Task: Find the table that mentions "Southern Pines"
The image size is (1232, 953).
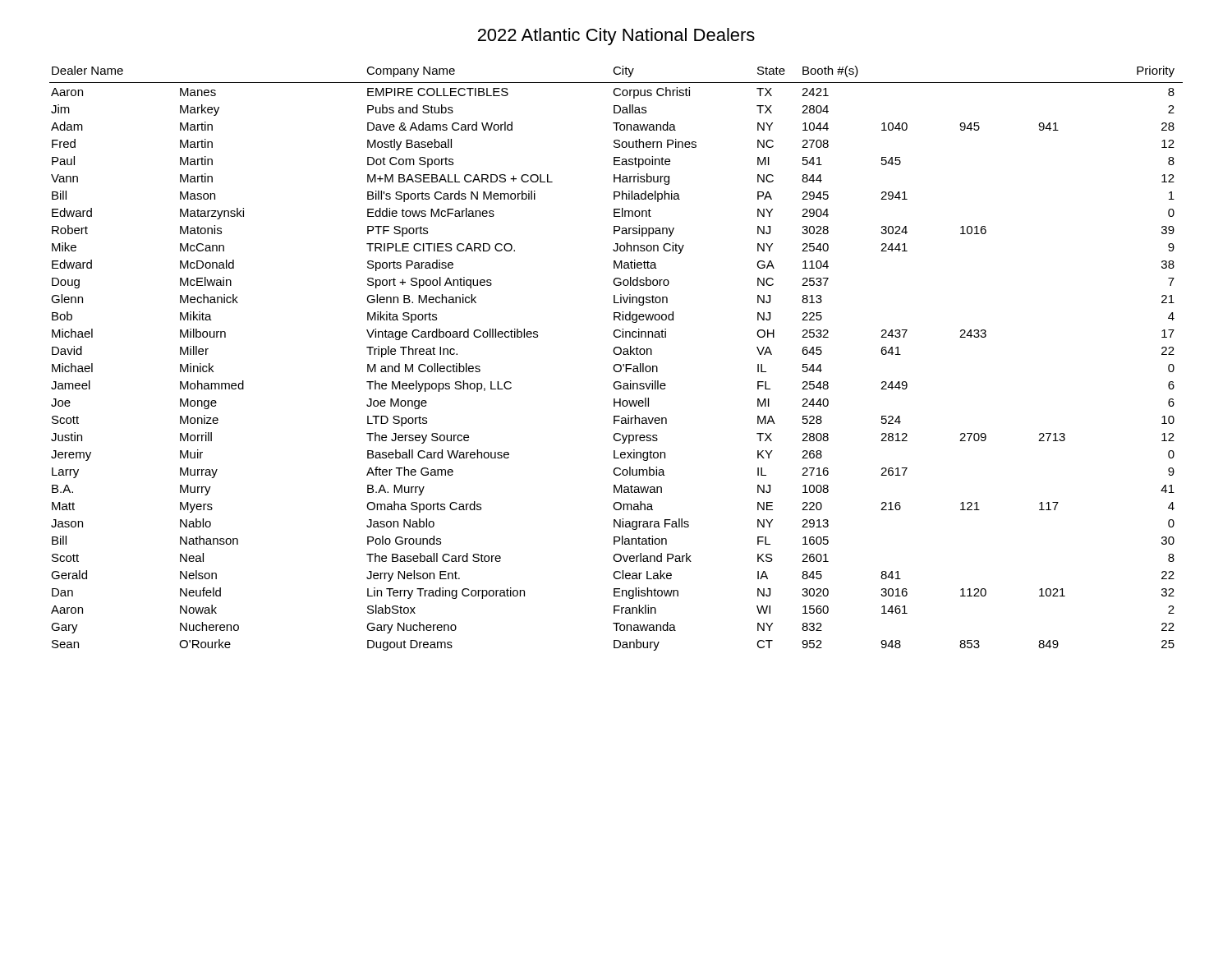Action: (616, 357)
